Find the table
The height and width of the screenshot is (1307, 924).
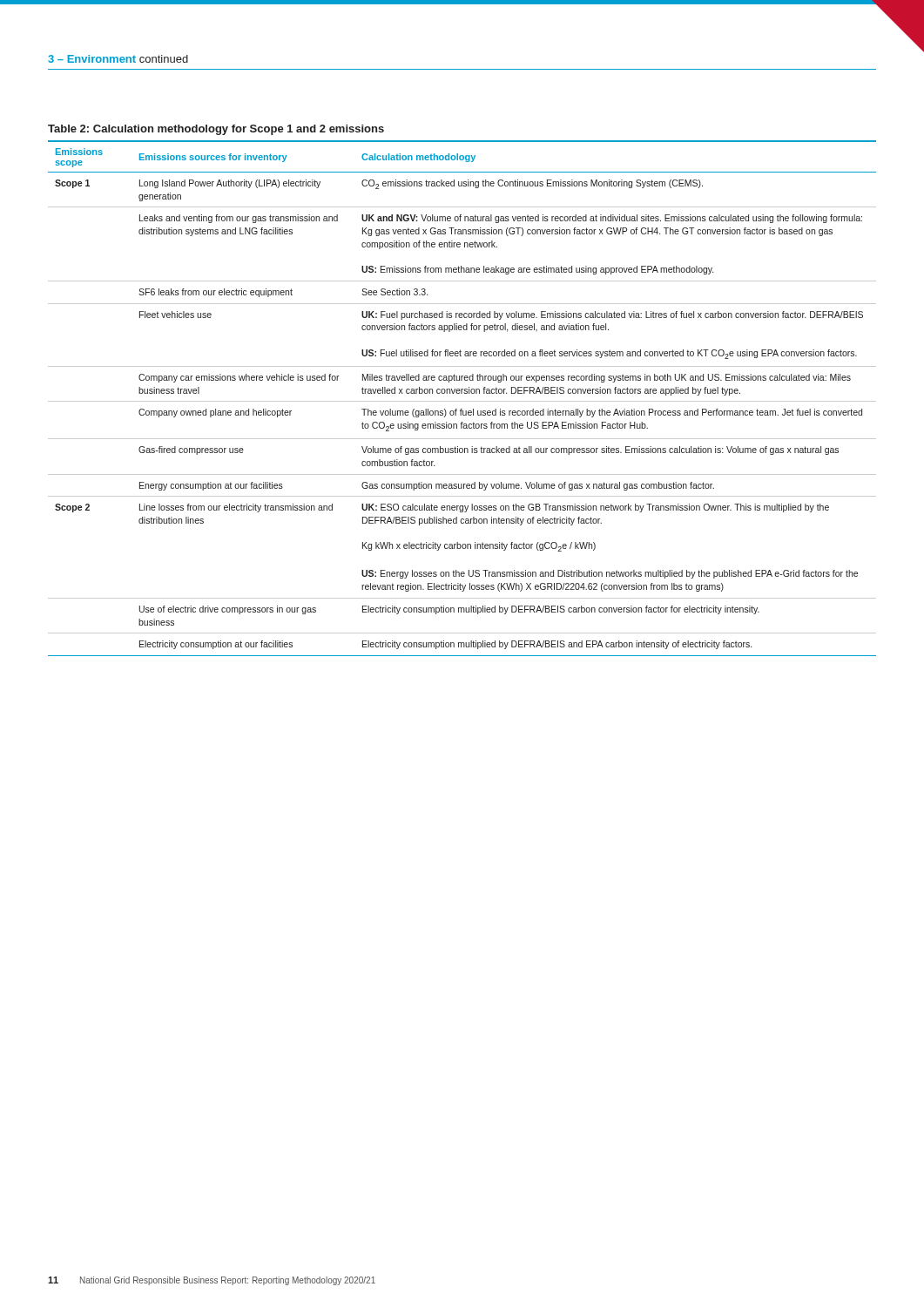click(462, 399)
